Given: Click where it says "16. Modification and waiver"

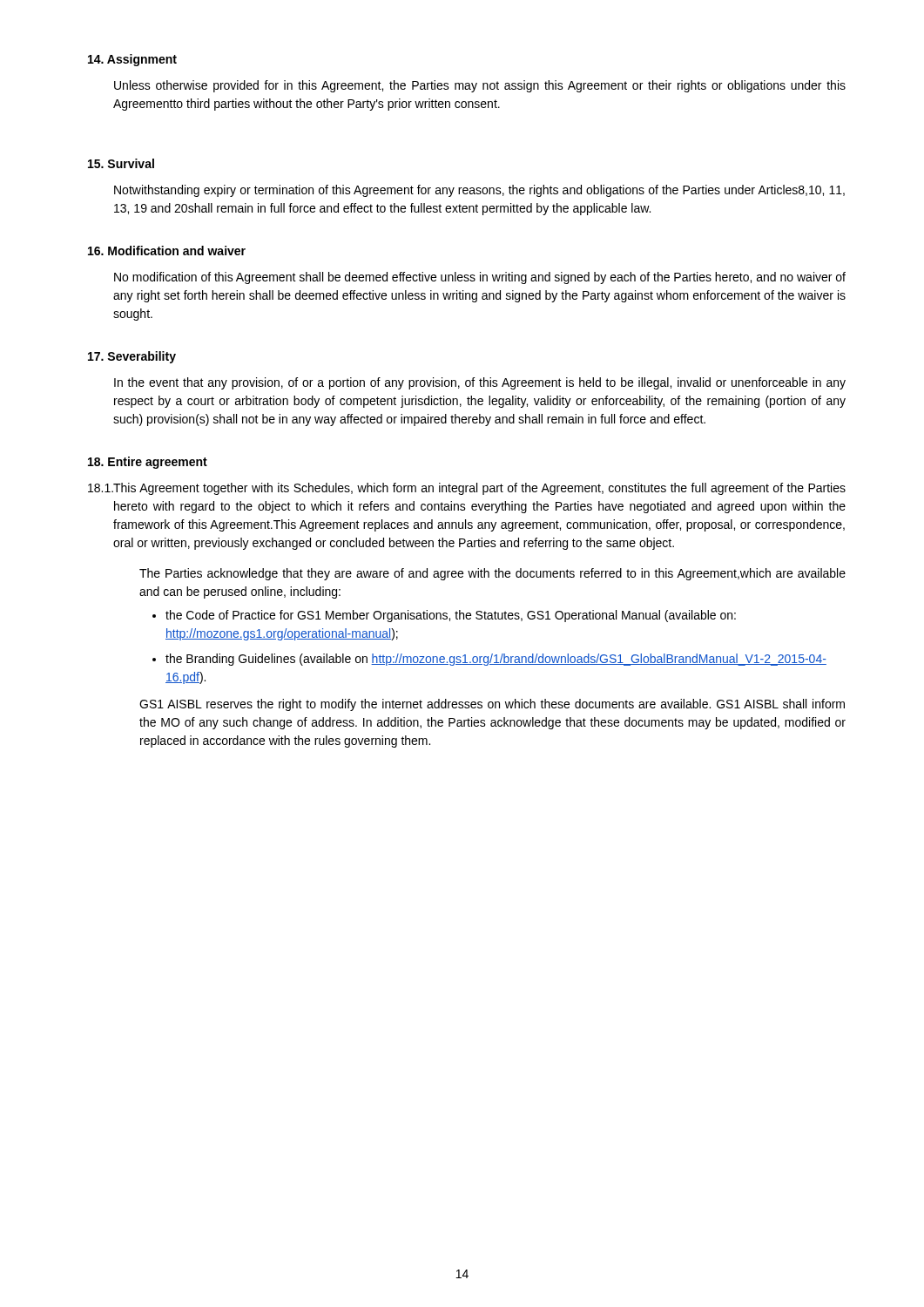Looking at the screenshot, I should [166, 251].
